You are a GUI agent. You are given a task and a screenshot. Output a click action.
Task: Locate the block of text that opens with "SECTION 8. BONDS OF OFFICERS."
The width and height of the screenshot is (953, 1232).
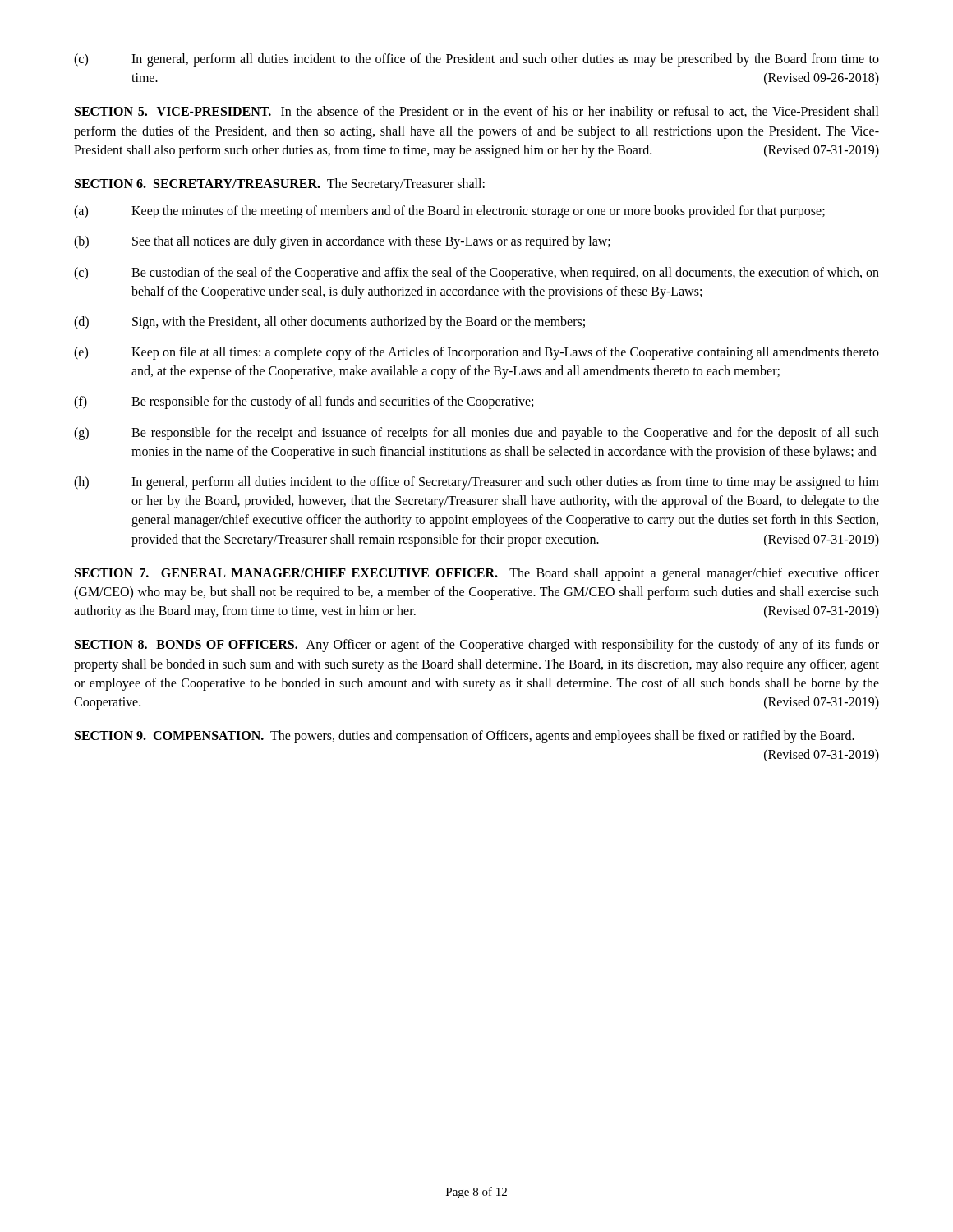476,674
